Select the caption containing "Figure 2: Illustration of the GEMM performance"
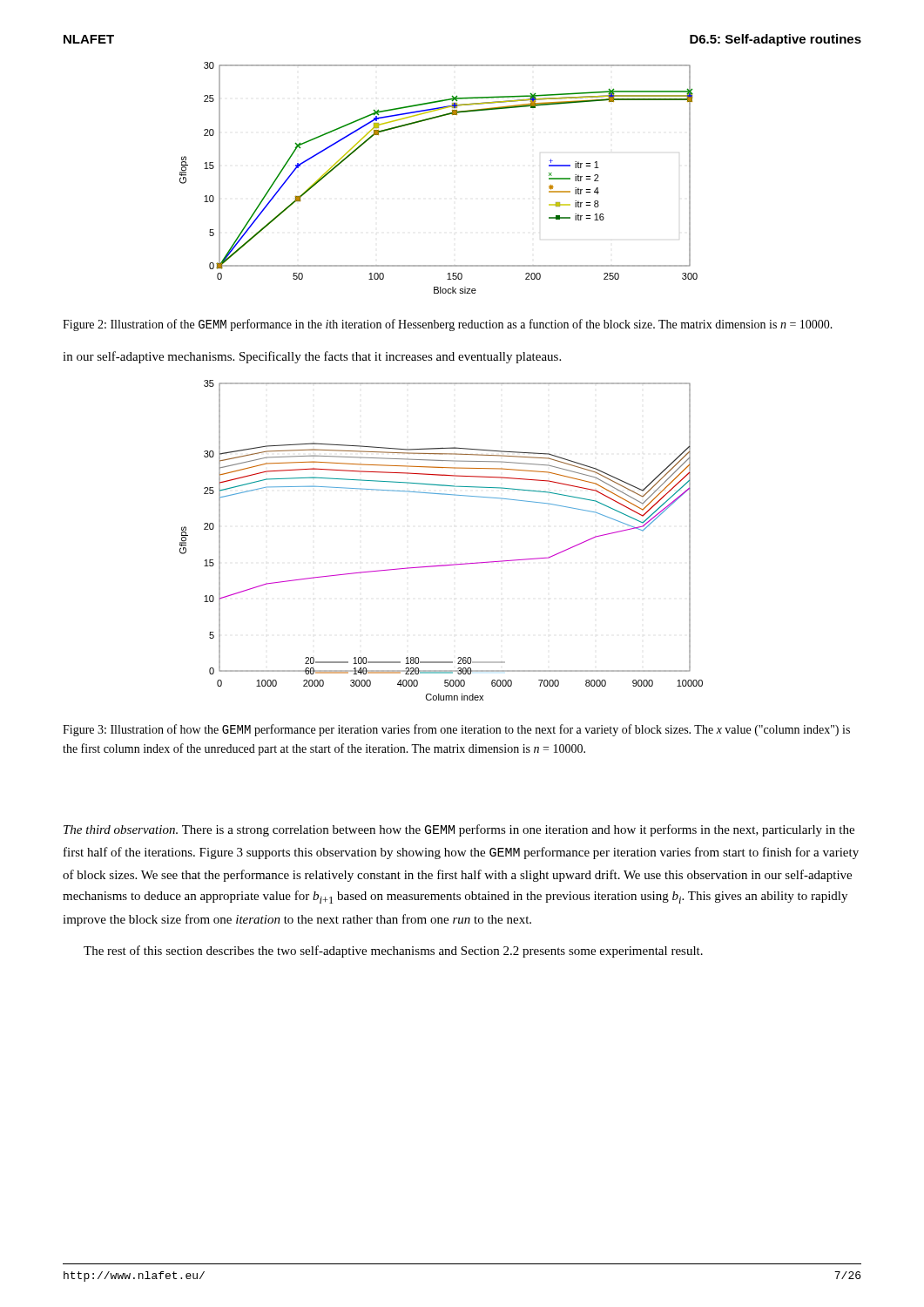Image resolution: width=924 pixels, height=1307 pixels. click(x=448, y=325)
